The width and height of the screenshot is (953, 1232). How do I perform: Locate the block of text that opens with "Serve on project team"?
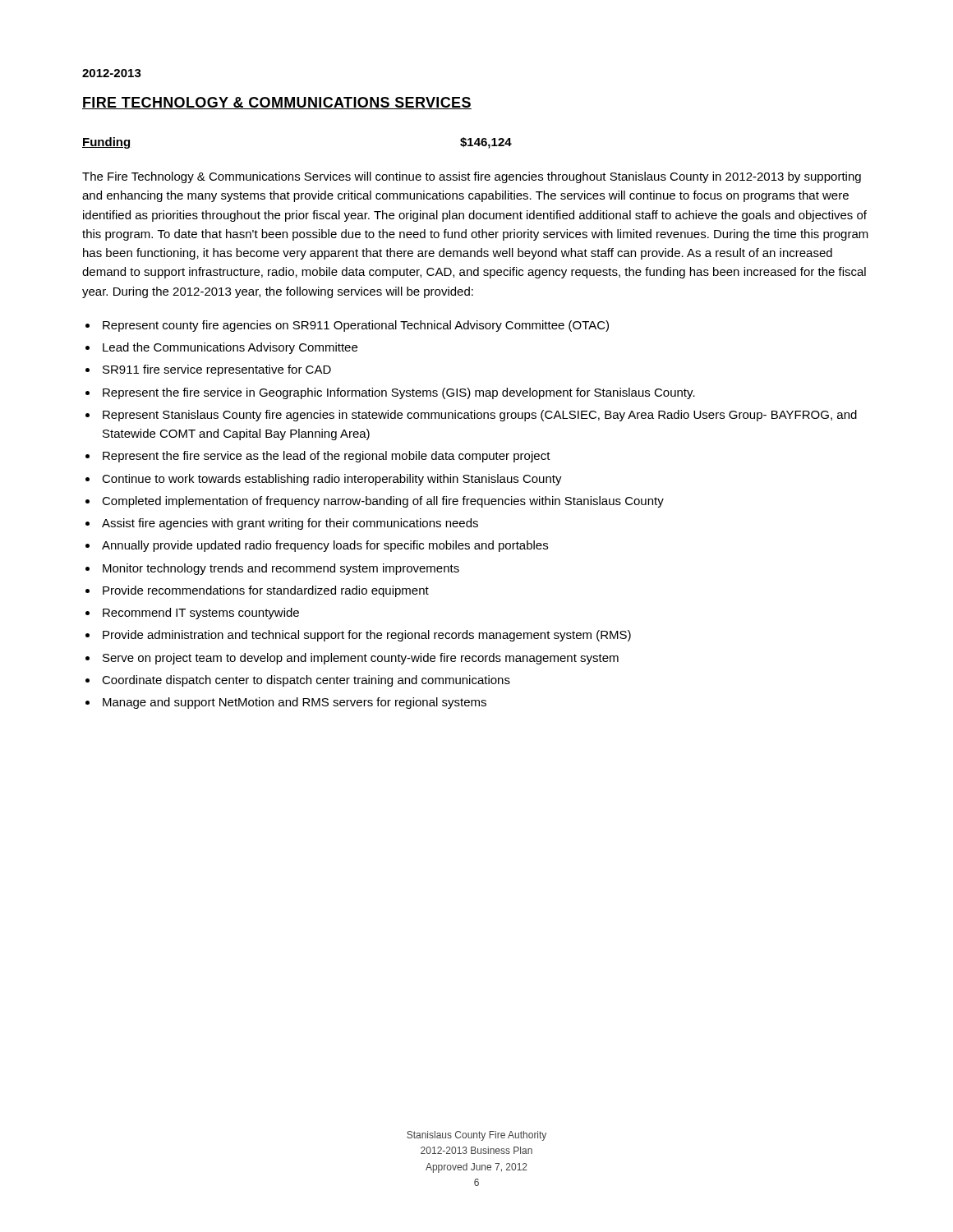pos(360,657)
